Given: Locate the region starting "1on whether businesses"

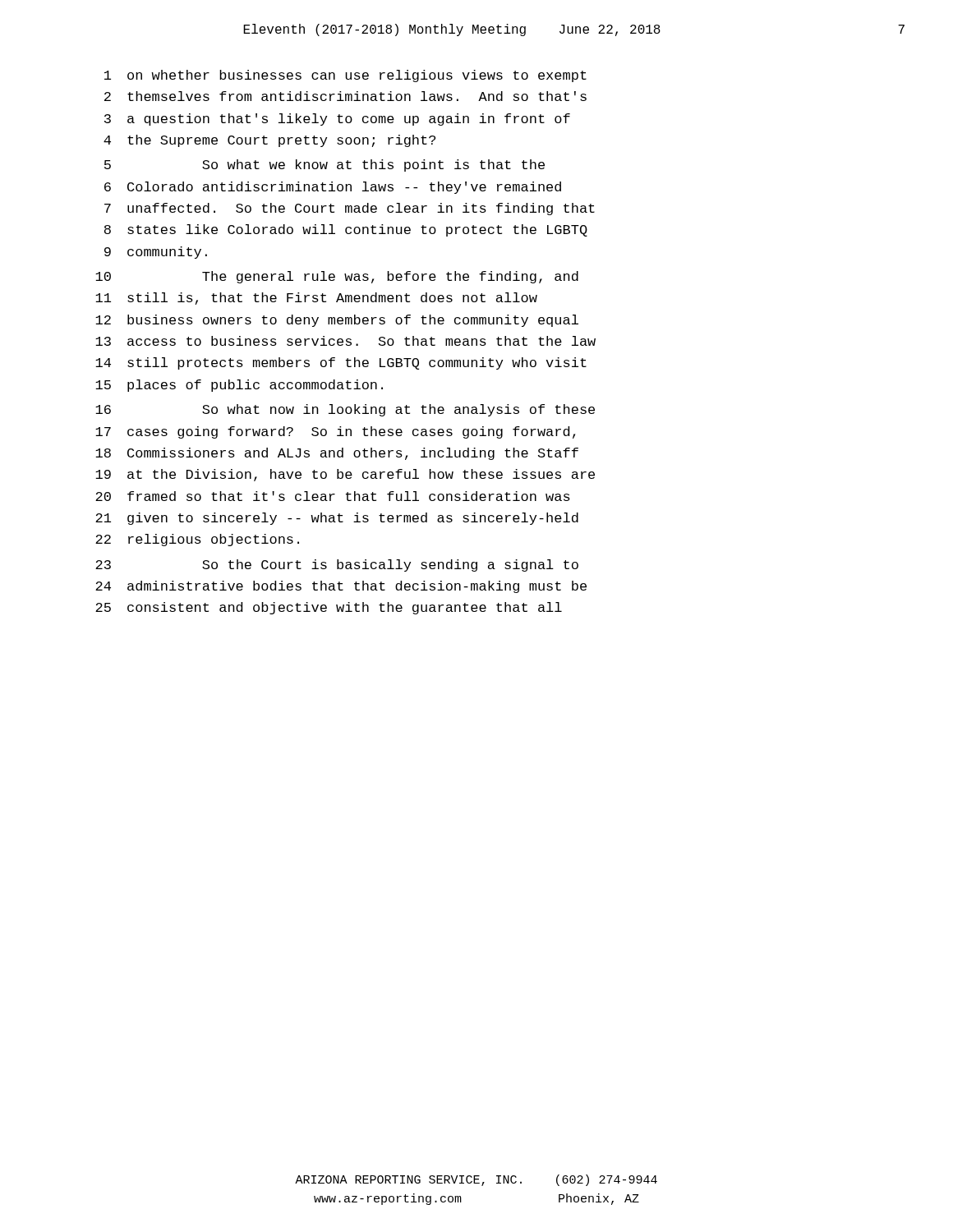Looking at the screenshot, I should pos(485,109).
